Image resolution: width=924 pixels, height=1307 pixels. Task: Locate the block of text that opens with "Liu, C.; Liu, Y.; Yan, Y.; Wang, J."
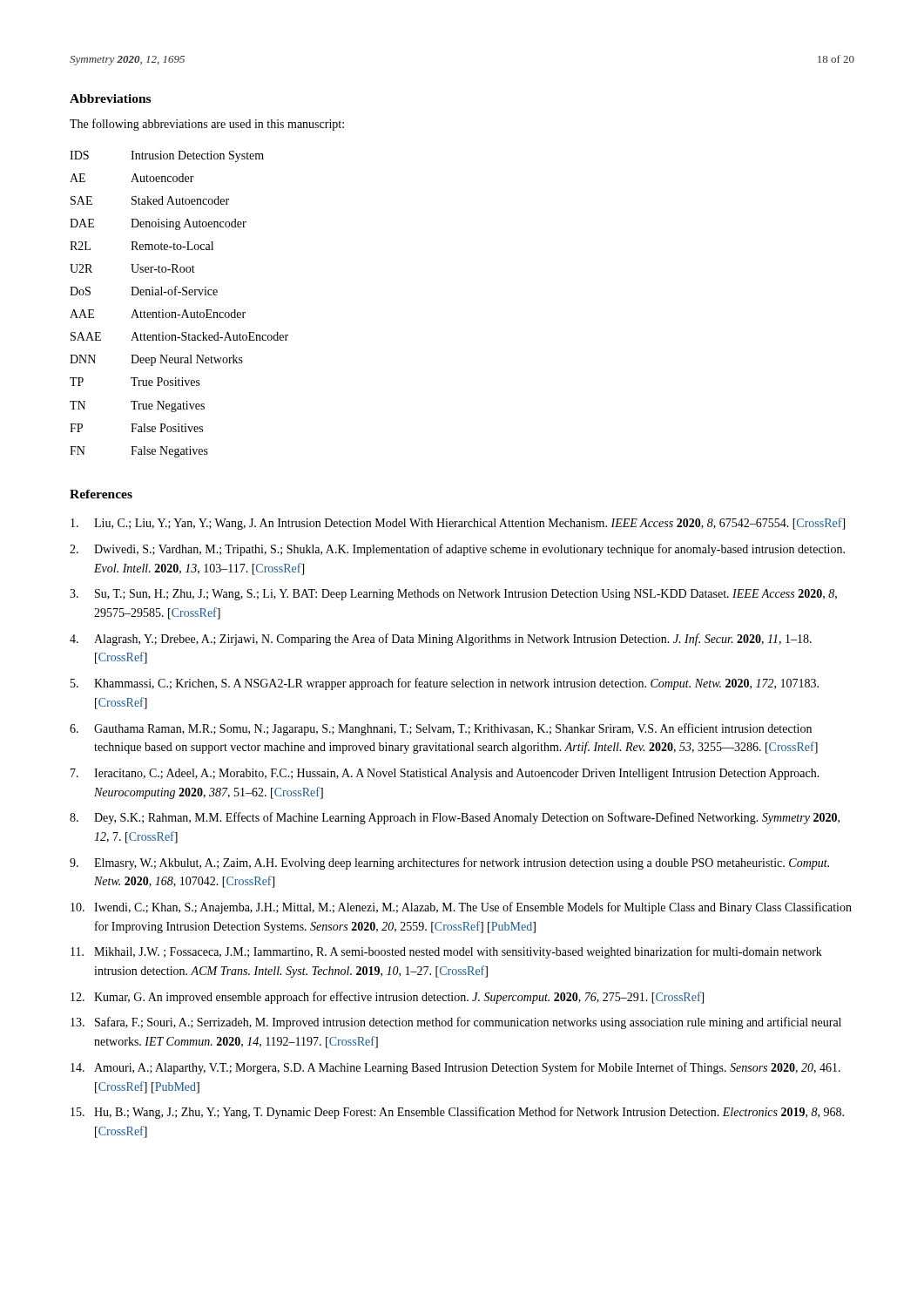(x=462, y=524)
